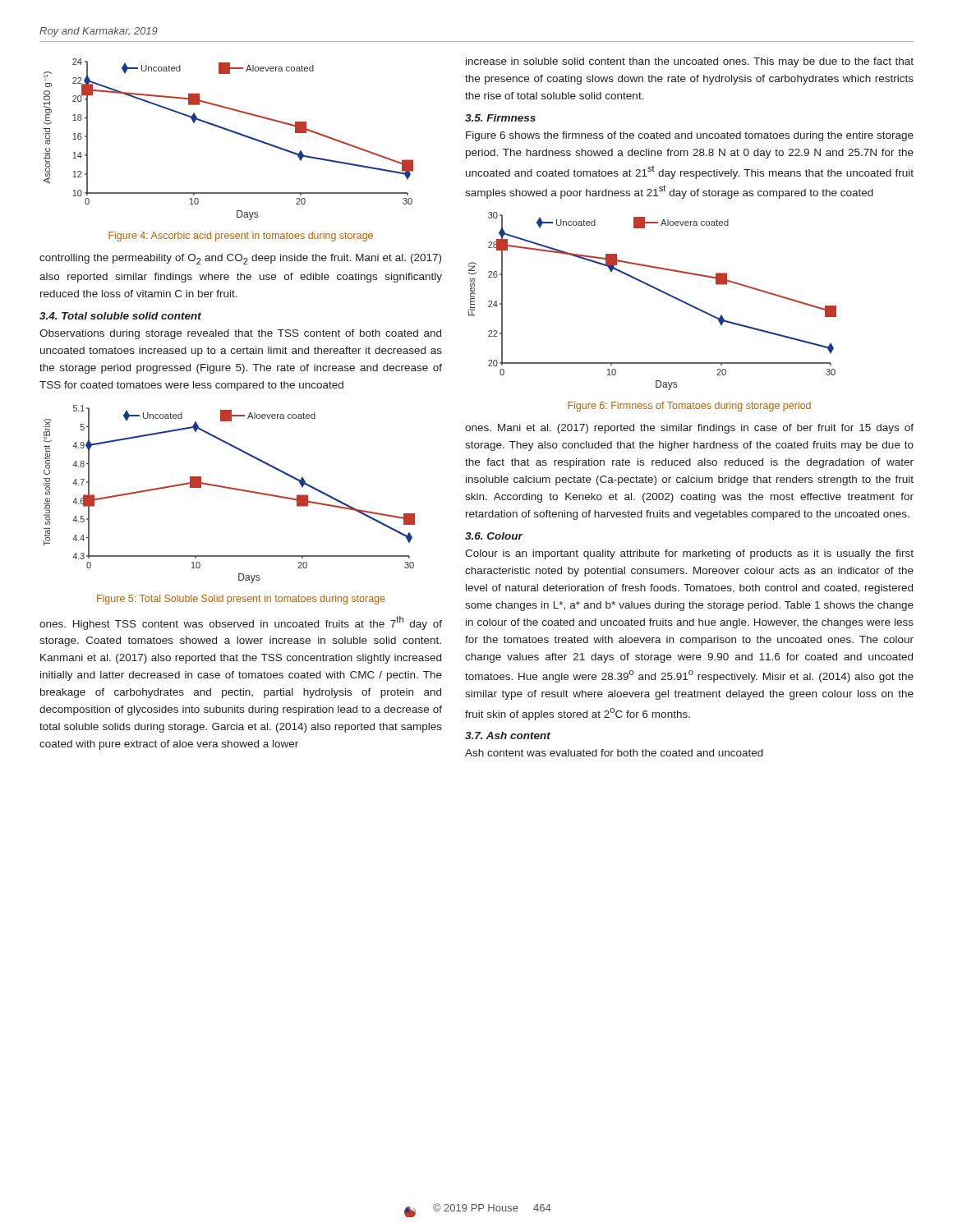
Task: Navigate to the block starting "Figure 5: Total Soluble Solid"
Action: click(241, 598)
